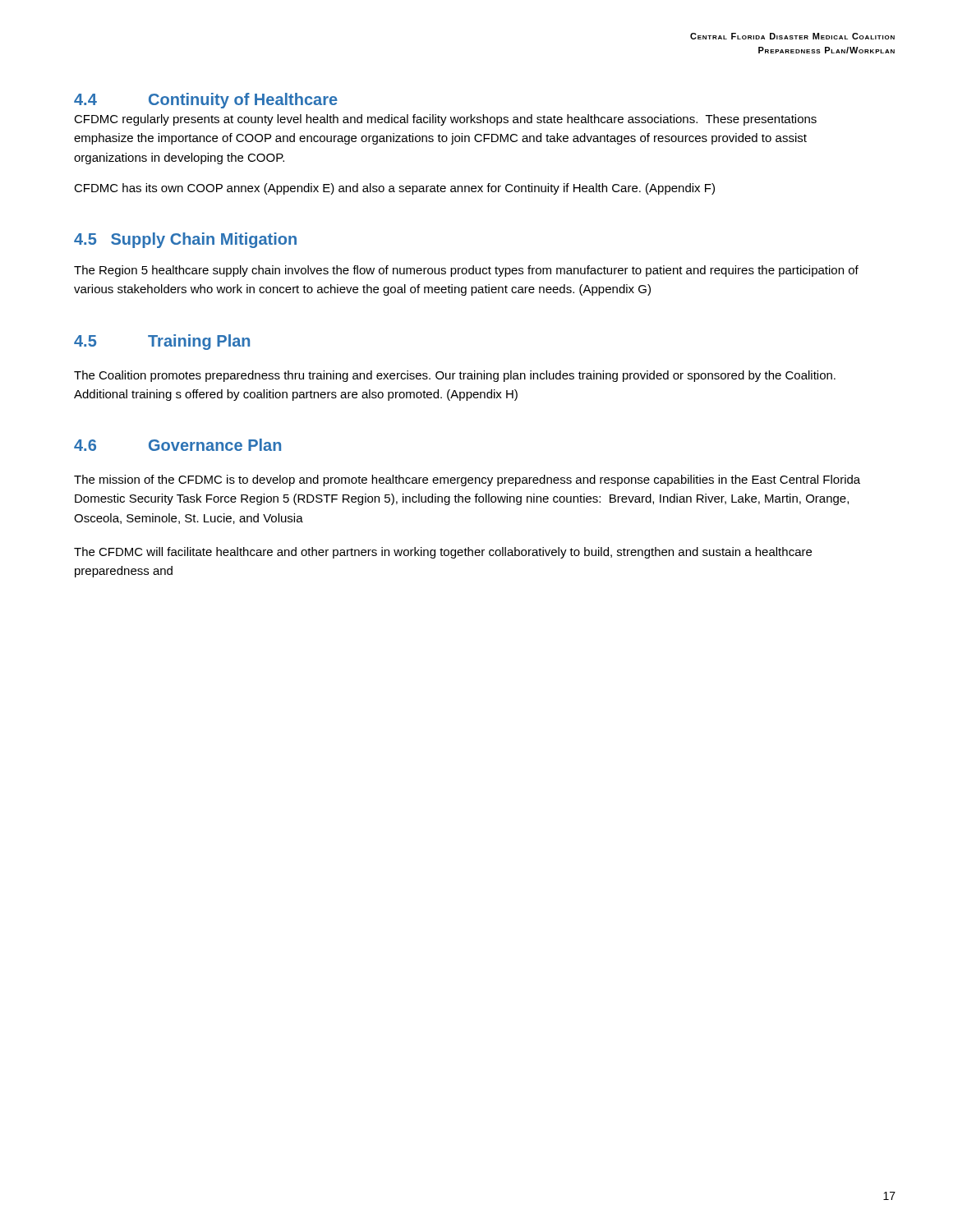Locate the passage starting "4.5 Training Plan"
This screenshot has height=1232, width=953.
click(x=162, y=341)
